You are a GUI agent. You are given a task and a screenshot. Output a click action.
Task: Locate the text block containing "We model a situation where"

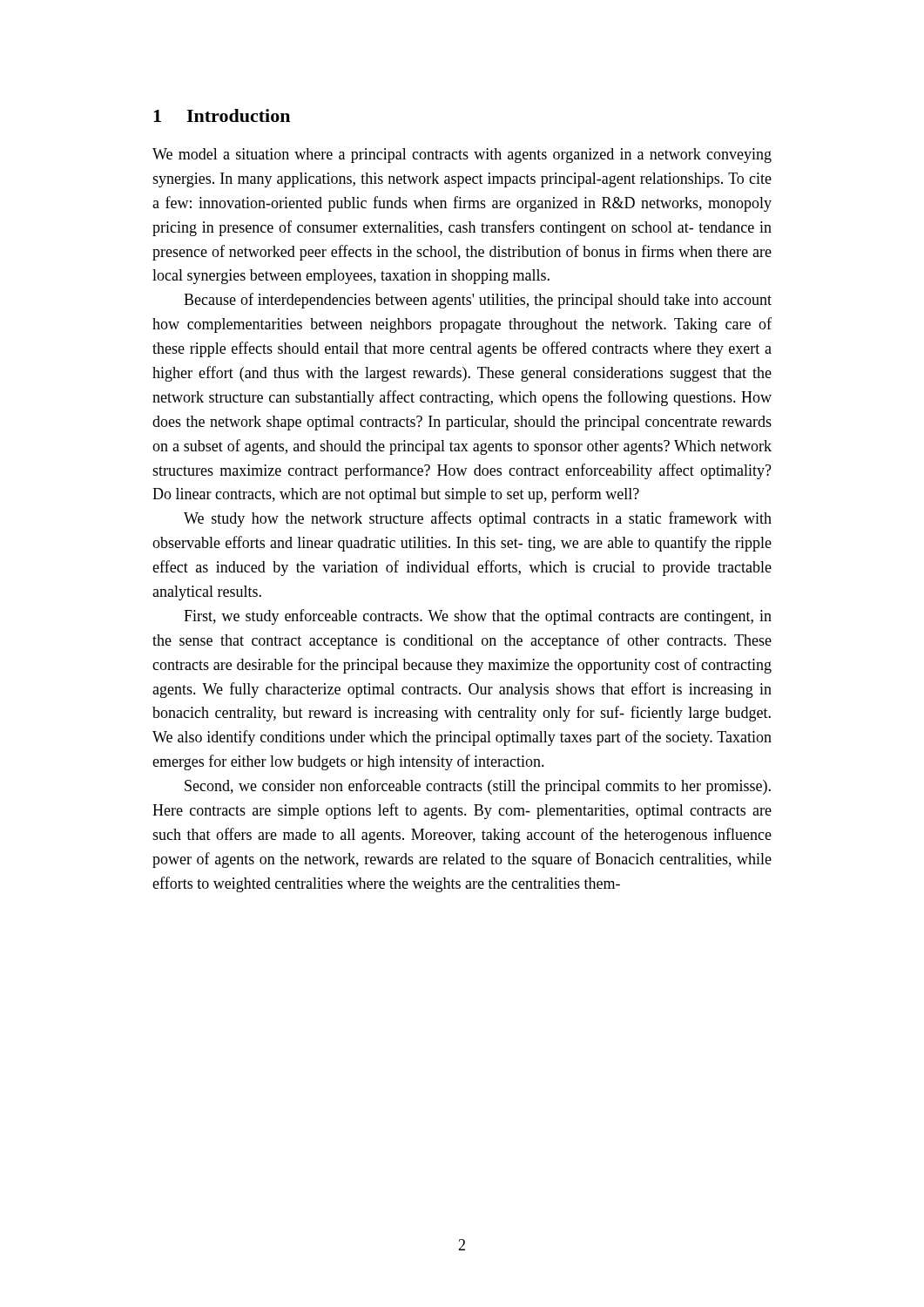[462, 520]
